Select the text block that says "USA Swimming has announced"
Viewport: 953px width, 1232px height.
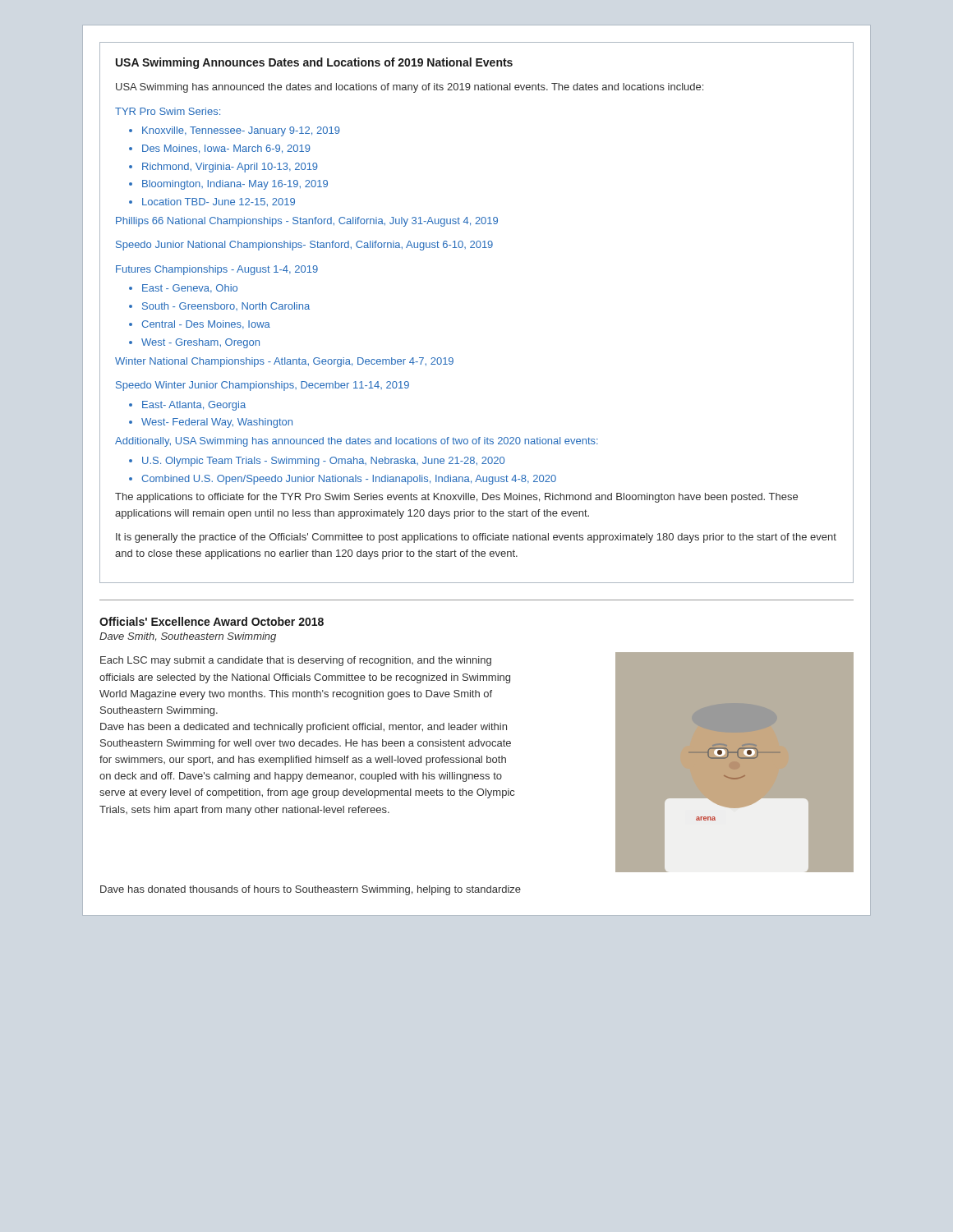pos(410,87)
